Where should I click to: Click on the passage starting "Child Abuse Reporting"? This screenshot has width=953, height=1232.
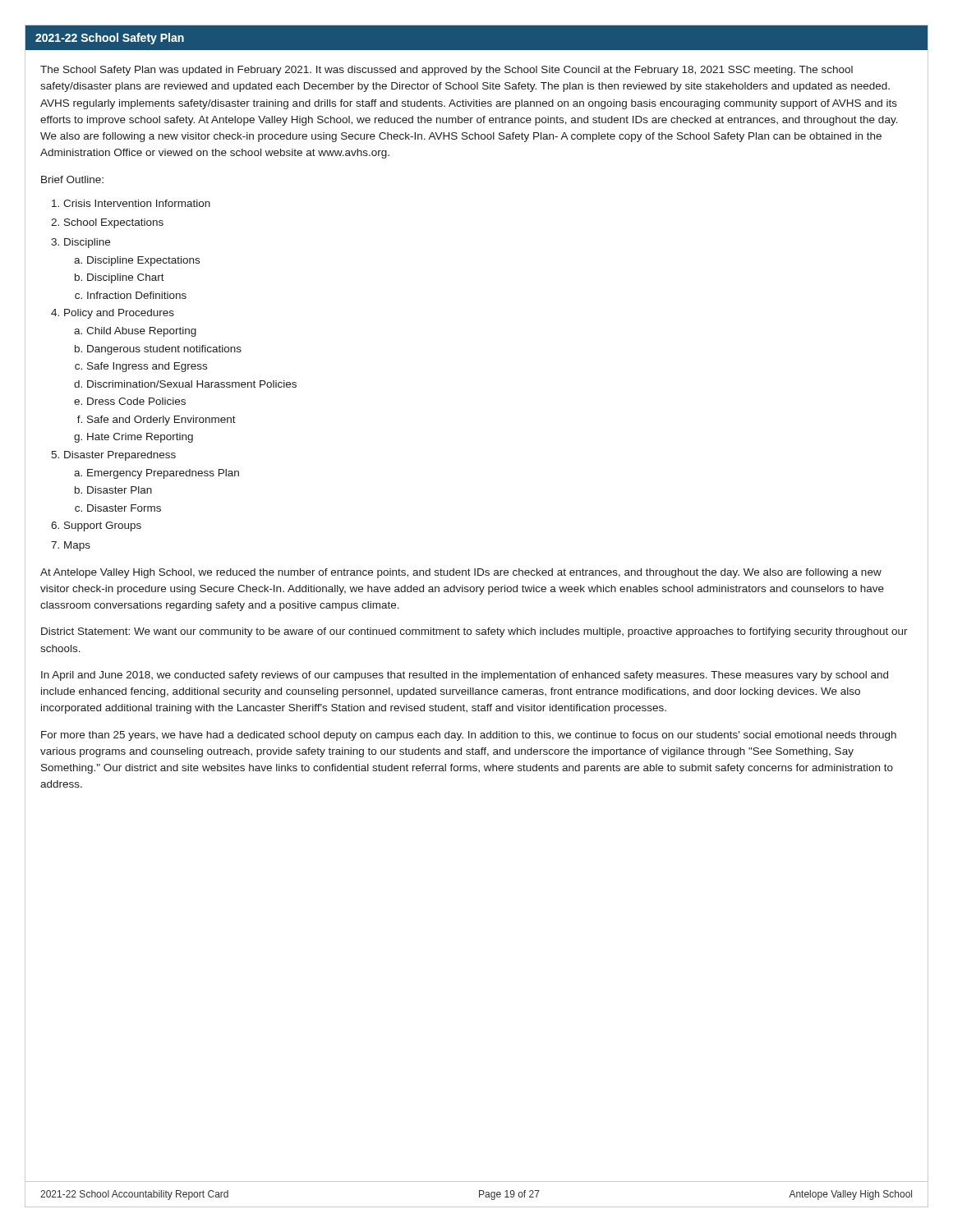tap(141, 331)
